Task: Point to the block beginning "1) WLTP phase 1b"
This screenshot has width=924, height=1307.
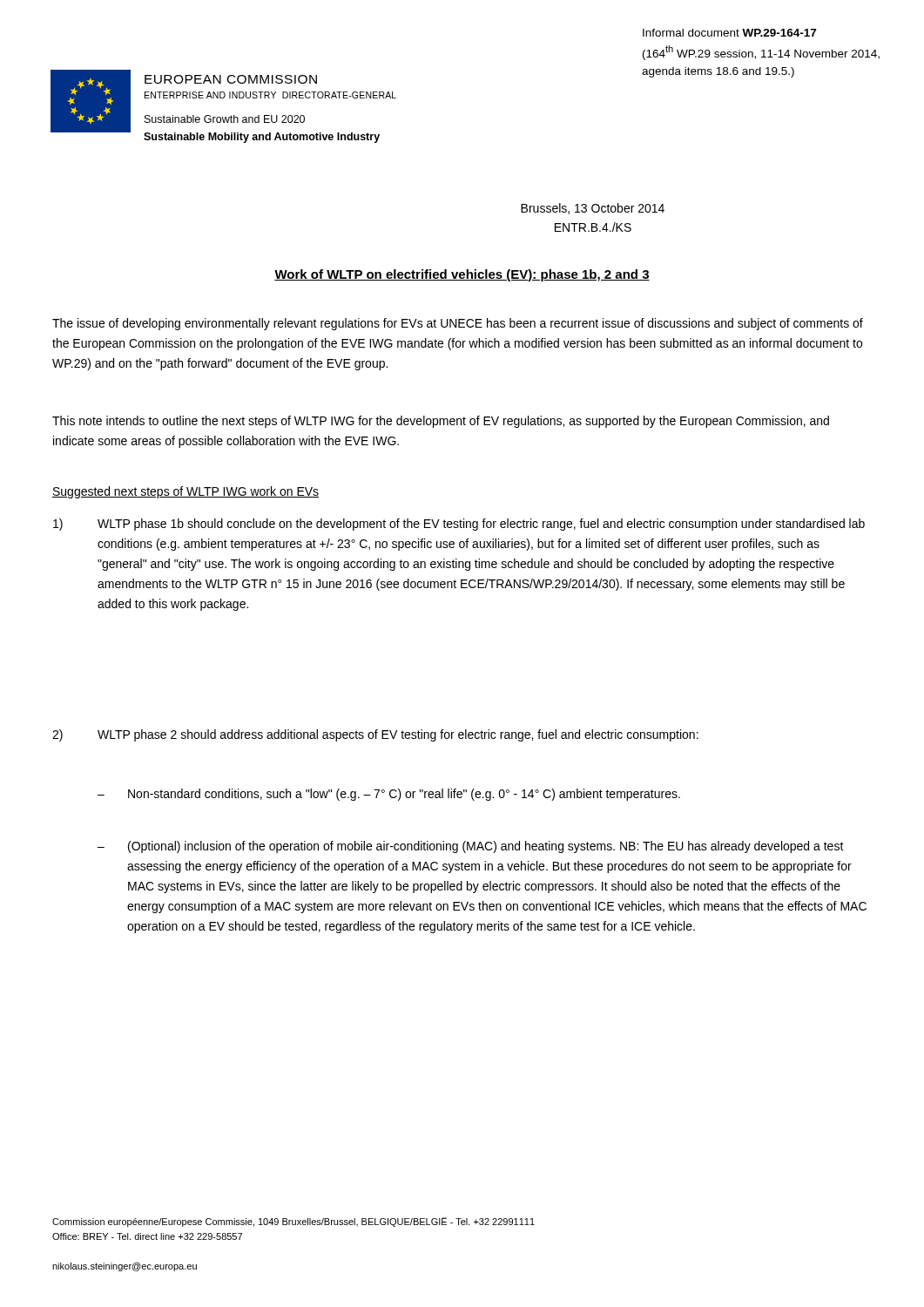Action: [462, 564]
